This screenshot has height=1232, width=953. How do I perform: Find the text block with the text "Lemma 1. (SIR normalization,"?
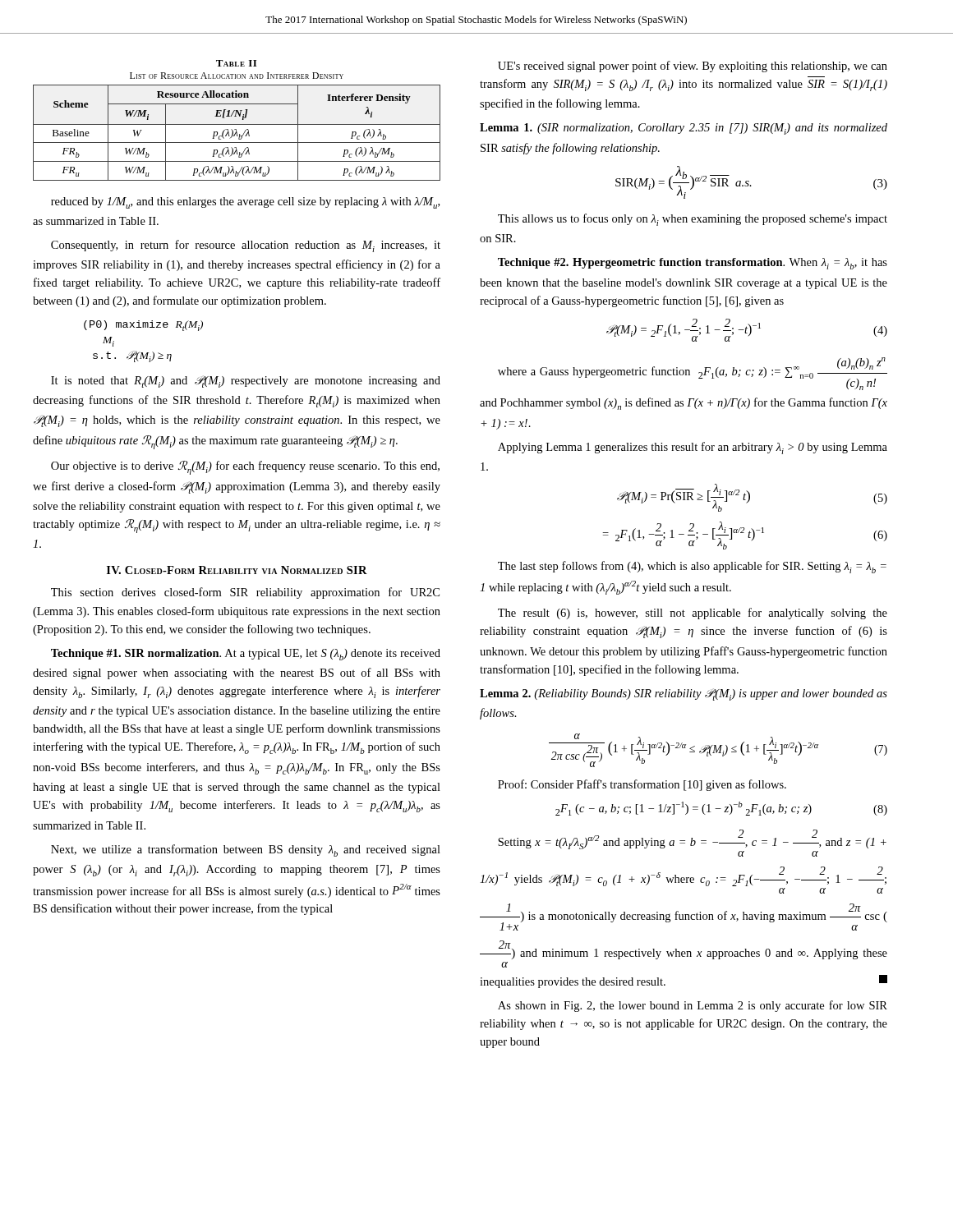pyautogui.click(x=683, y=138)
